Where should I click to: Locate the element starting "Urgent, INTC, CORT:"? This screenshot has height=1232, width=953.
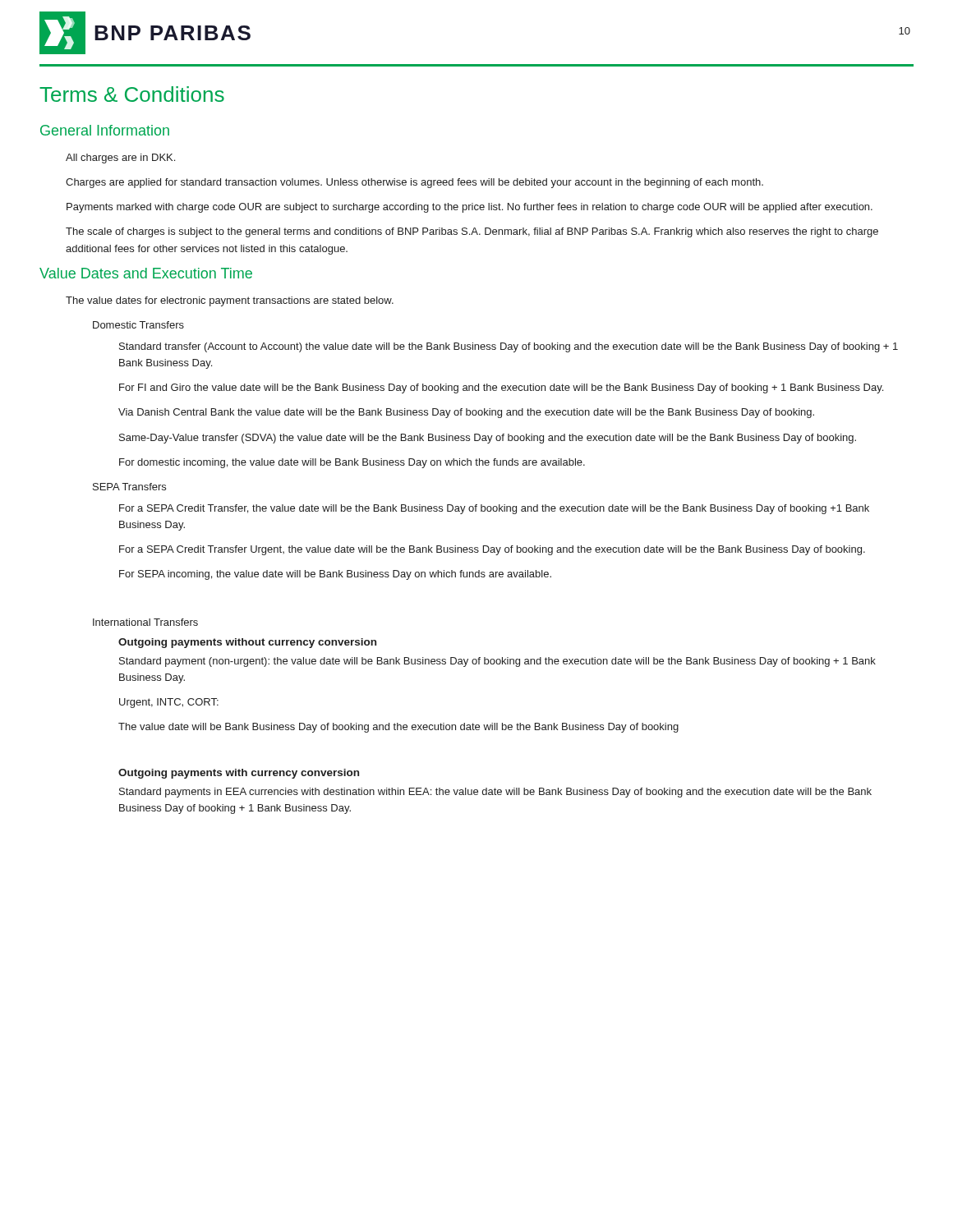169,703
